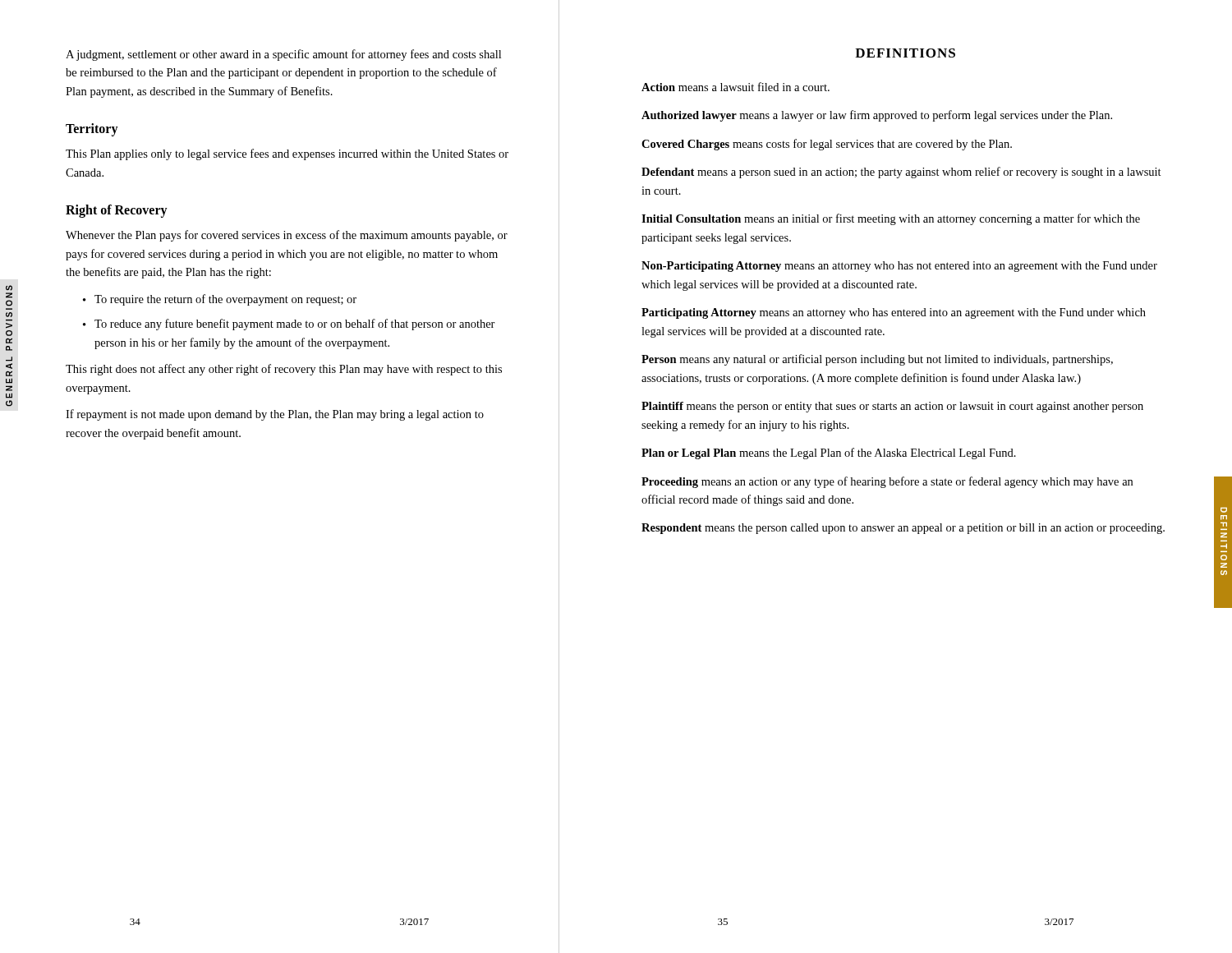The width and height of the screenshot is (1232, 953).
Task: Find the text block with the text "Initial Consultation means an initial or"
Action: [x=891, y=228]
